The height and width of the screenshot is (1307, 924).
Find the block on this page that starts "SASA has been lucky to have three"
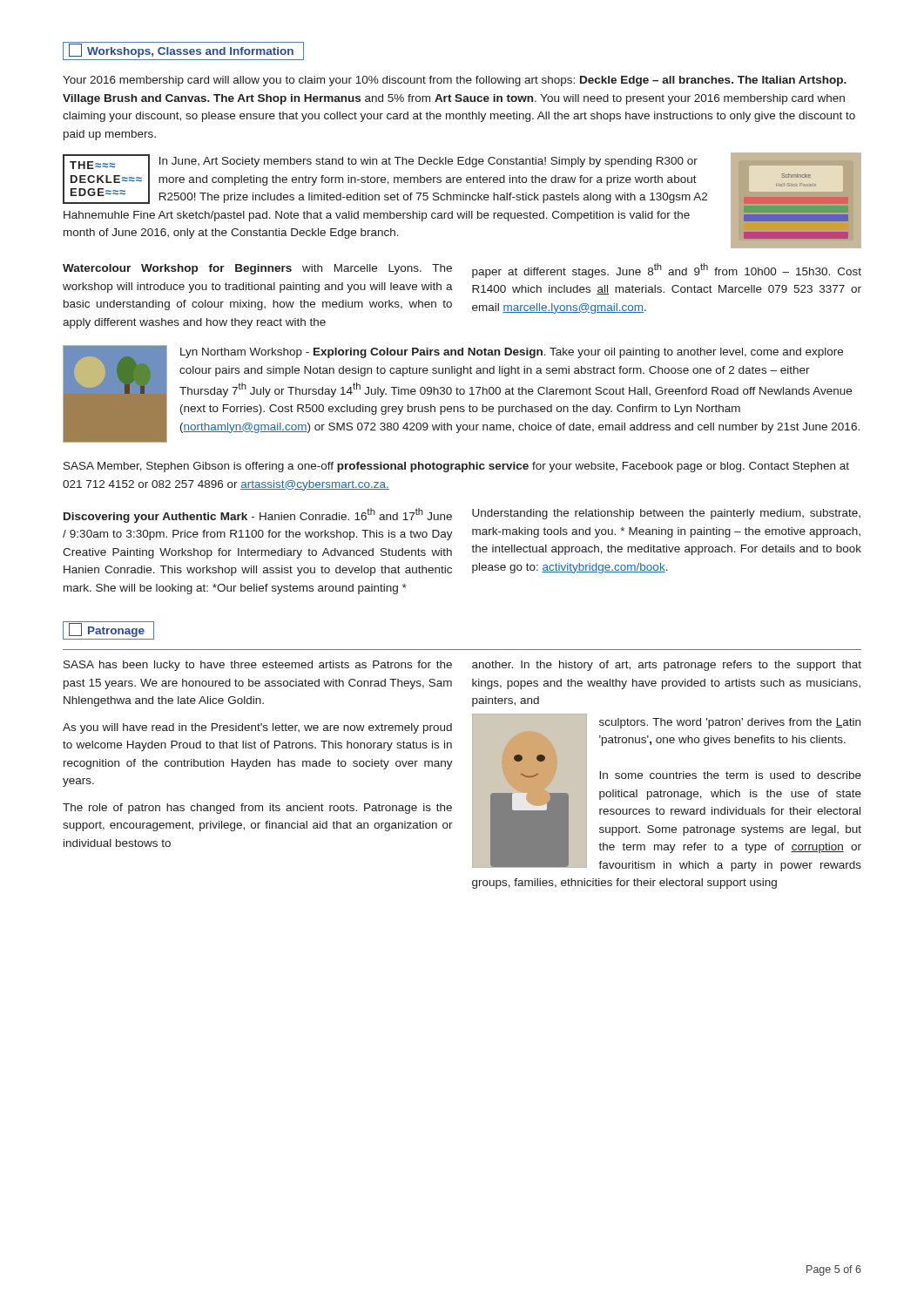pos(258,682)
